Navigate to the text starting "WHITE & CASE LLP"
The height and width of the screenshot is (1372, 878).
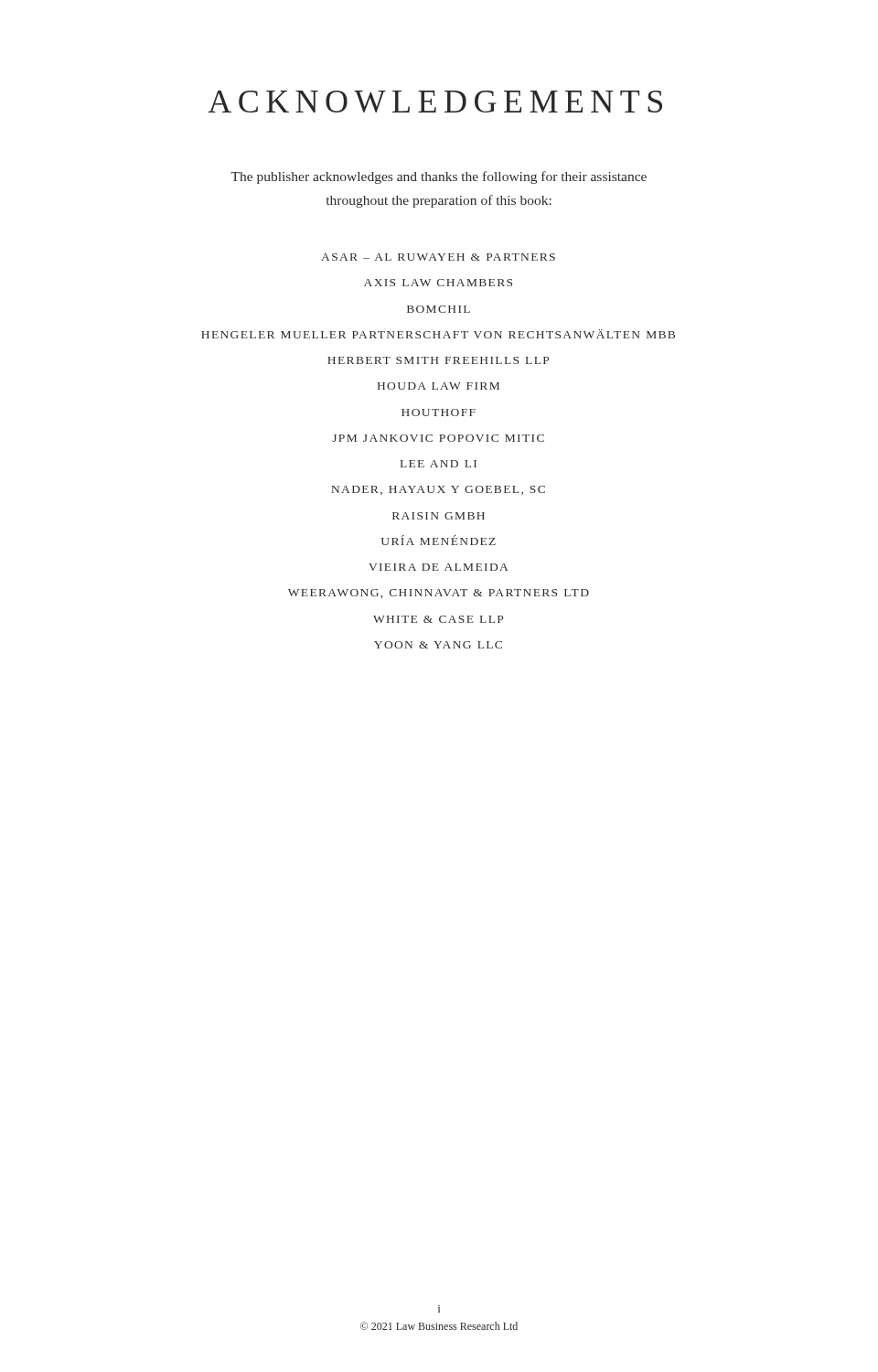point(439,618)
